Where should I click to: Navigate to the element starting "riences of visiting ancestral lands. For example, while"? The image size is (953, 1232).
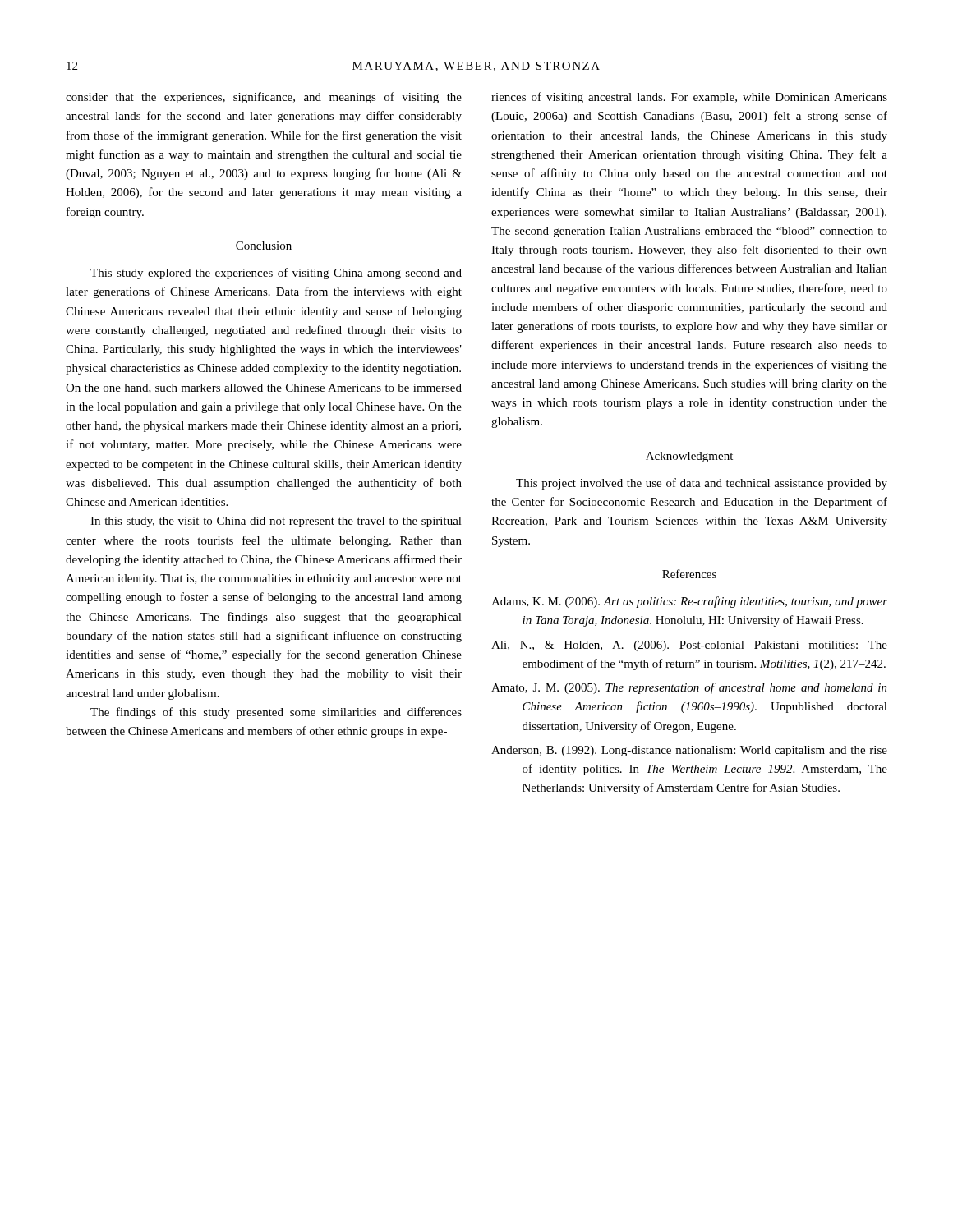click(x=689, y=260)
